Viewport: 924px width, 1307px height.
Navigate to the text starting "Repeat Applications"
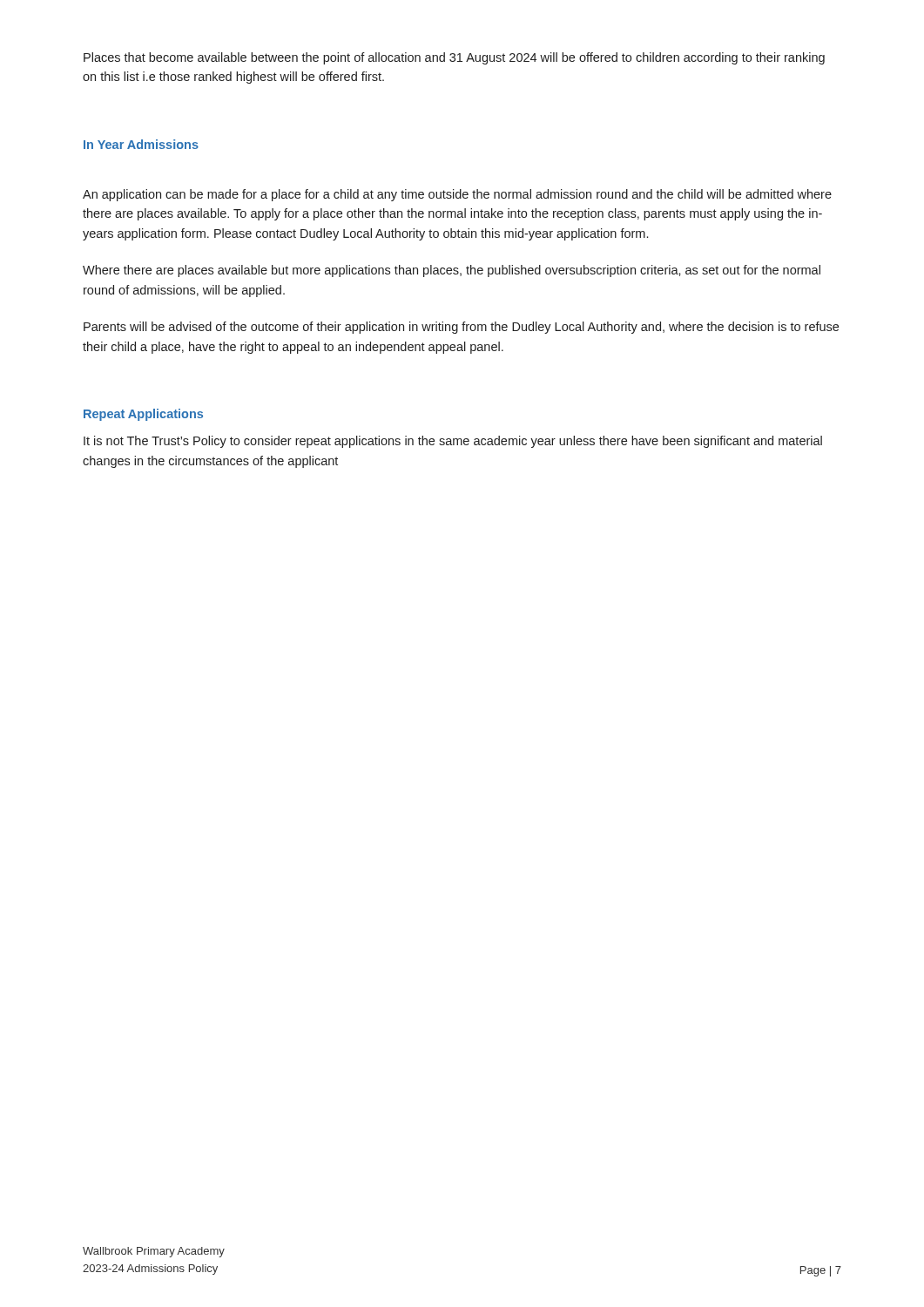click(x=143, y=414)
